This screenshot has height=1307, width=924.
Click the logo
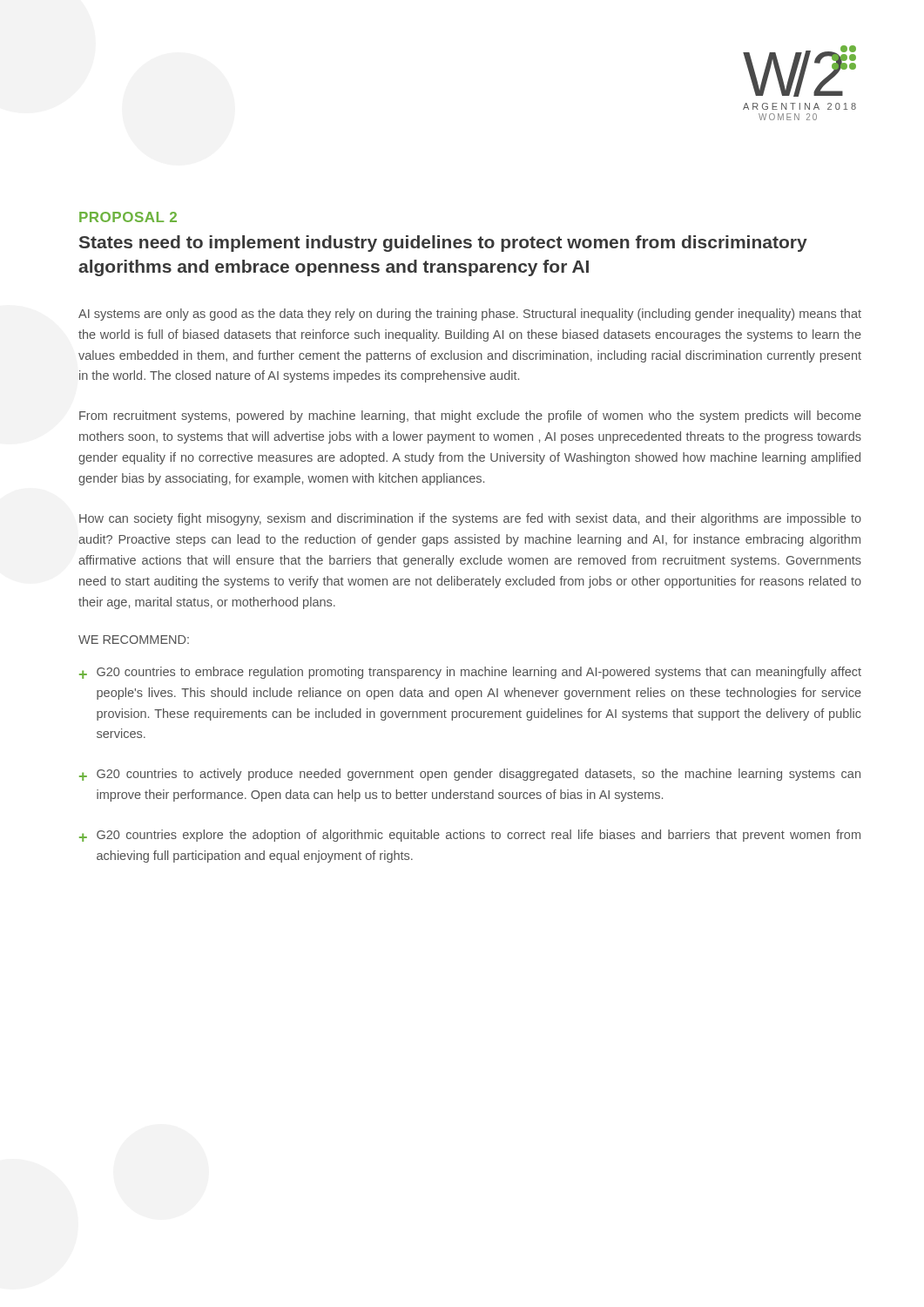pyautogui.click(x=801, y=83)
